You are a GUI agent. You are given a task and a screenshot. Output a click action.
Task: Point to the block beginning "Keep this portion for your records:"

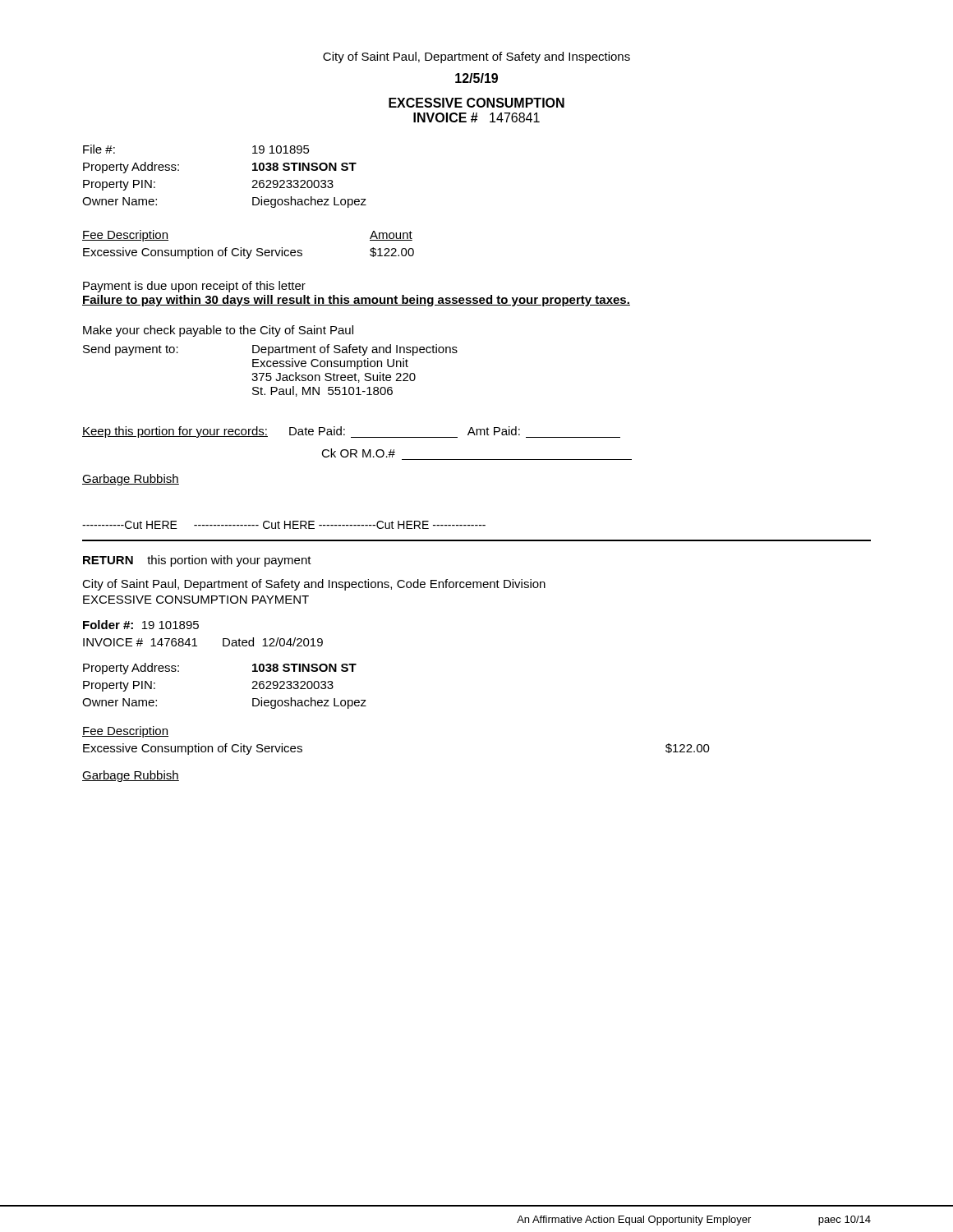tap(351, 431)
